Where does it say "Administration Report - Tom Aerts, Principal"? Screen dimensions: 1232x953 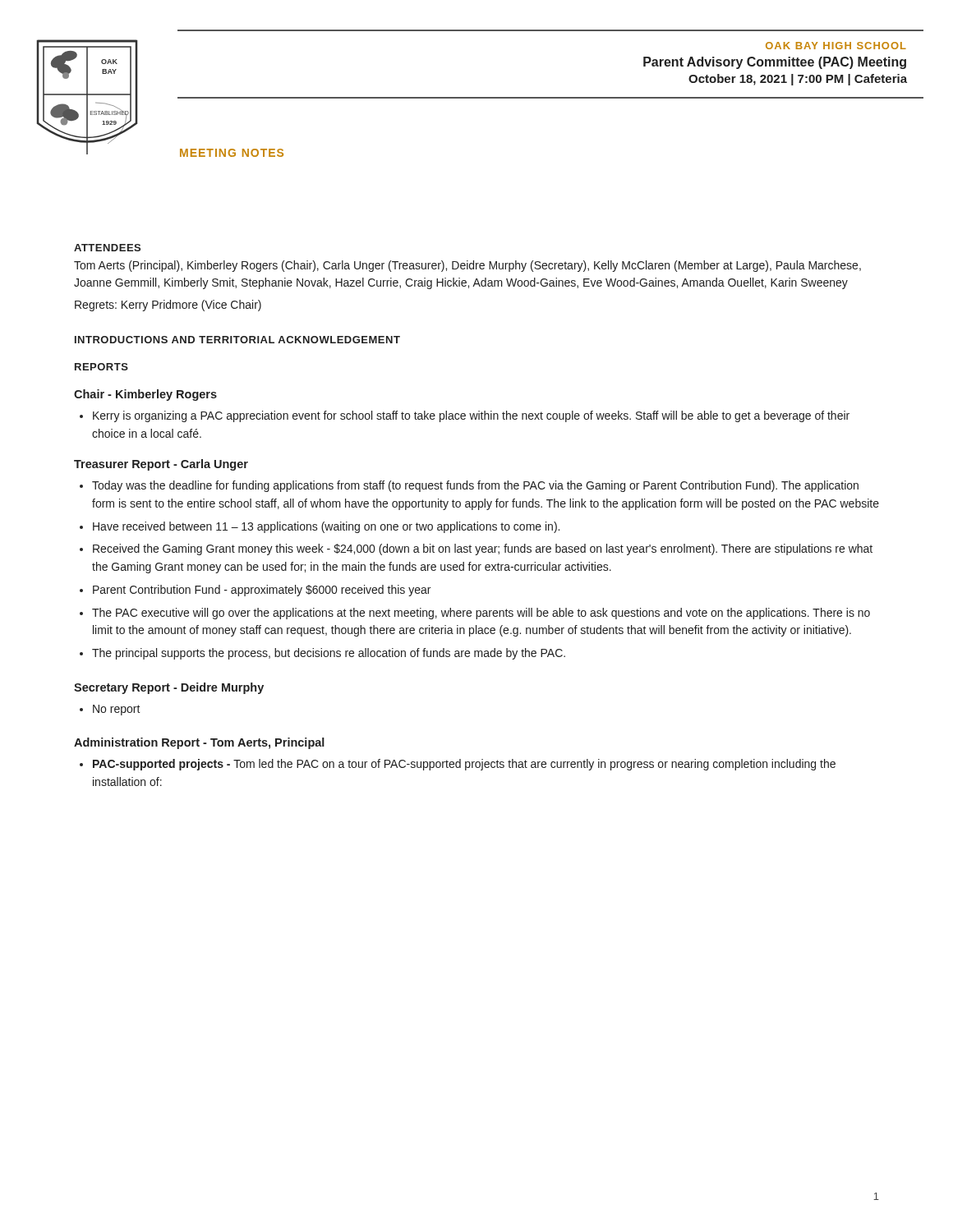pyautogui.click(x=199, y=743)
